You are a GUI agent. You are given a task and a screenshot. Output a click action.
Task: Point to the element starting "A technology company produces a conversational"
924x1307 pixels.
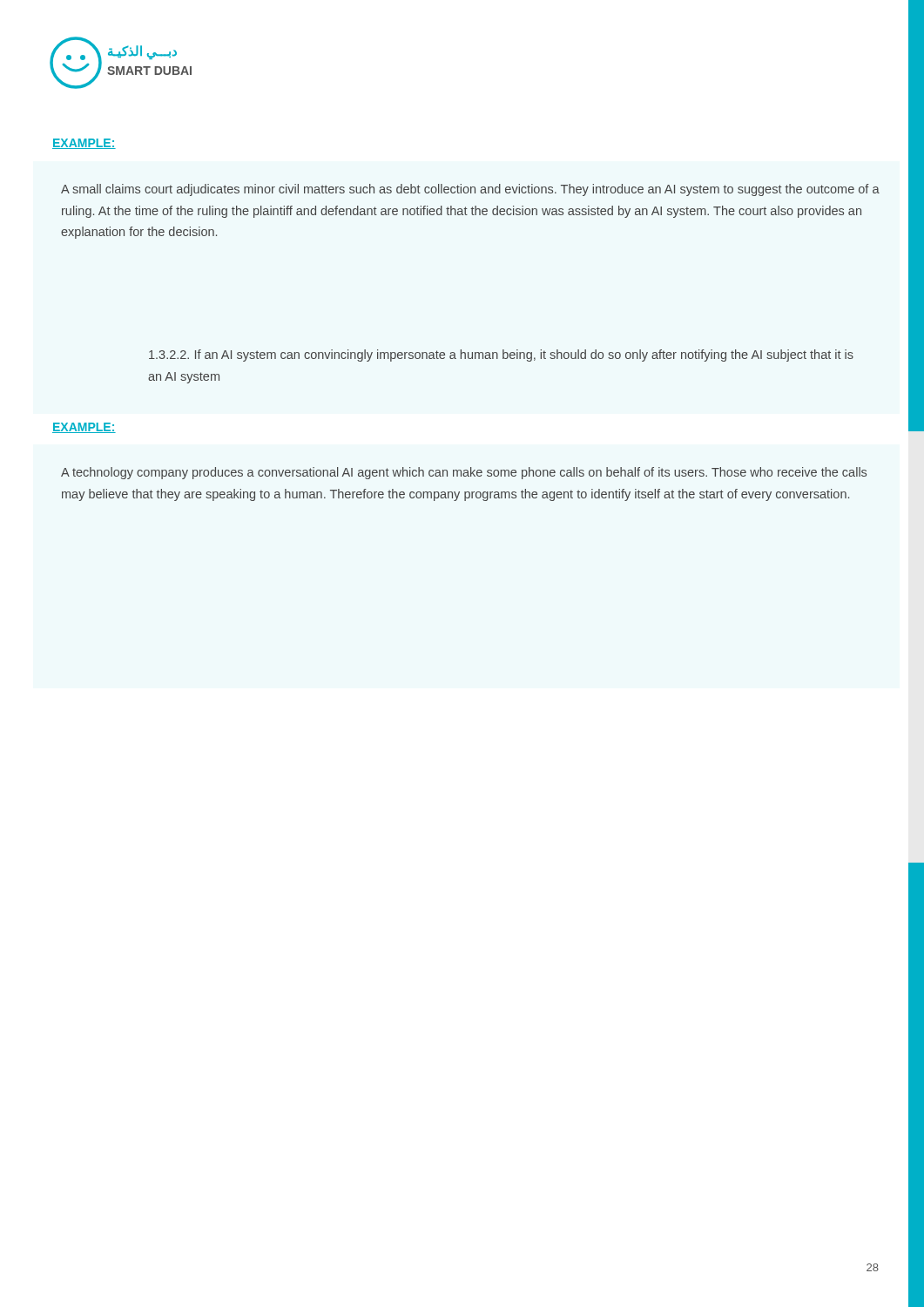point(464,483)
